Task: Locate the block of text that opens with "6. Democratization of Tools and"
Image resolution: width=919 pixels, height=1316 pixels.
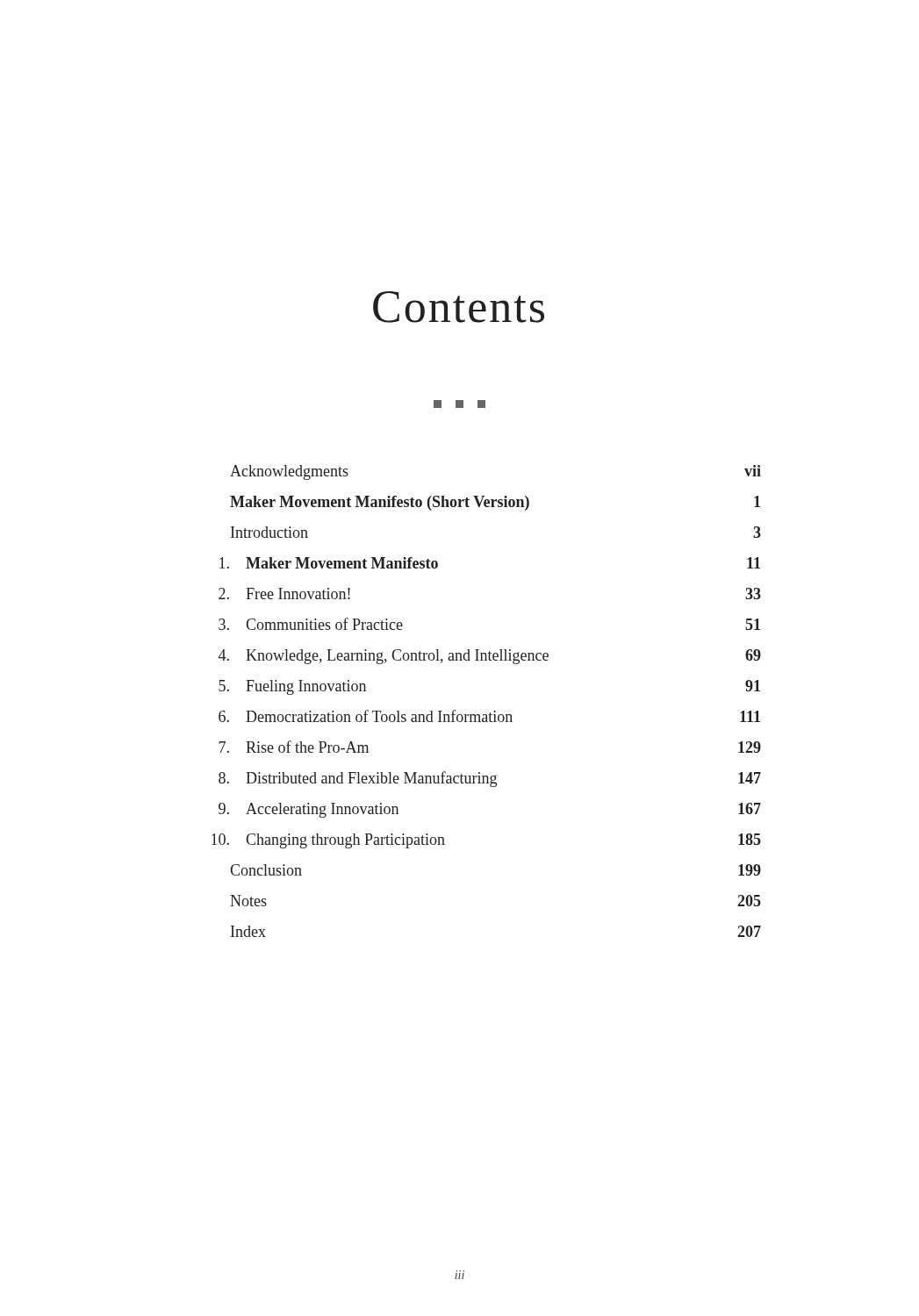Action: (473, 717)
